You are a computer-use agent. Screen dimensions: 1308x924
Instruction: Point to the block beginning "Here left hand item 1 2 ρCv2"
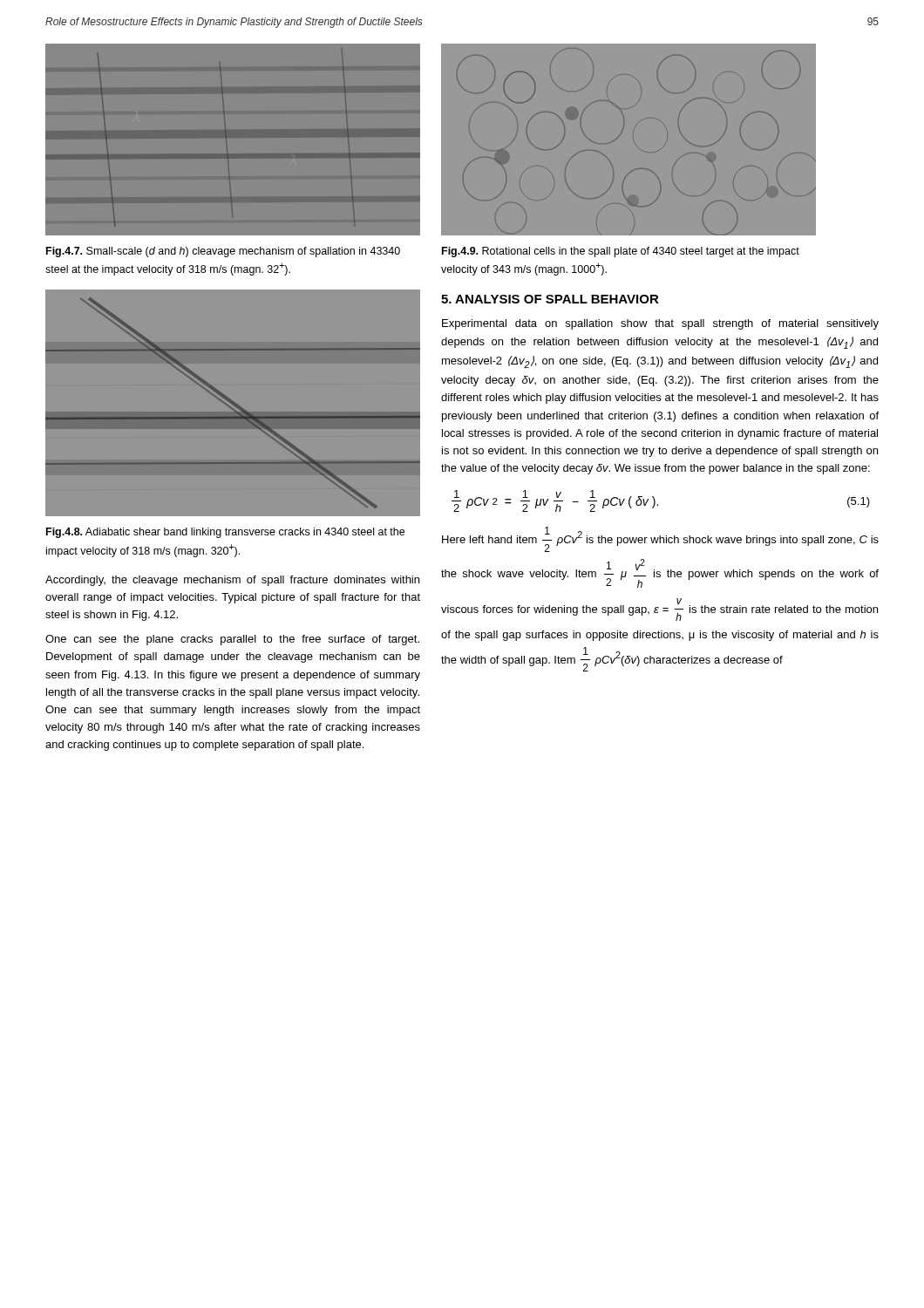point(660,600)
